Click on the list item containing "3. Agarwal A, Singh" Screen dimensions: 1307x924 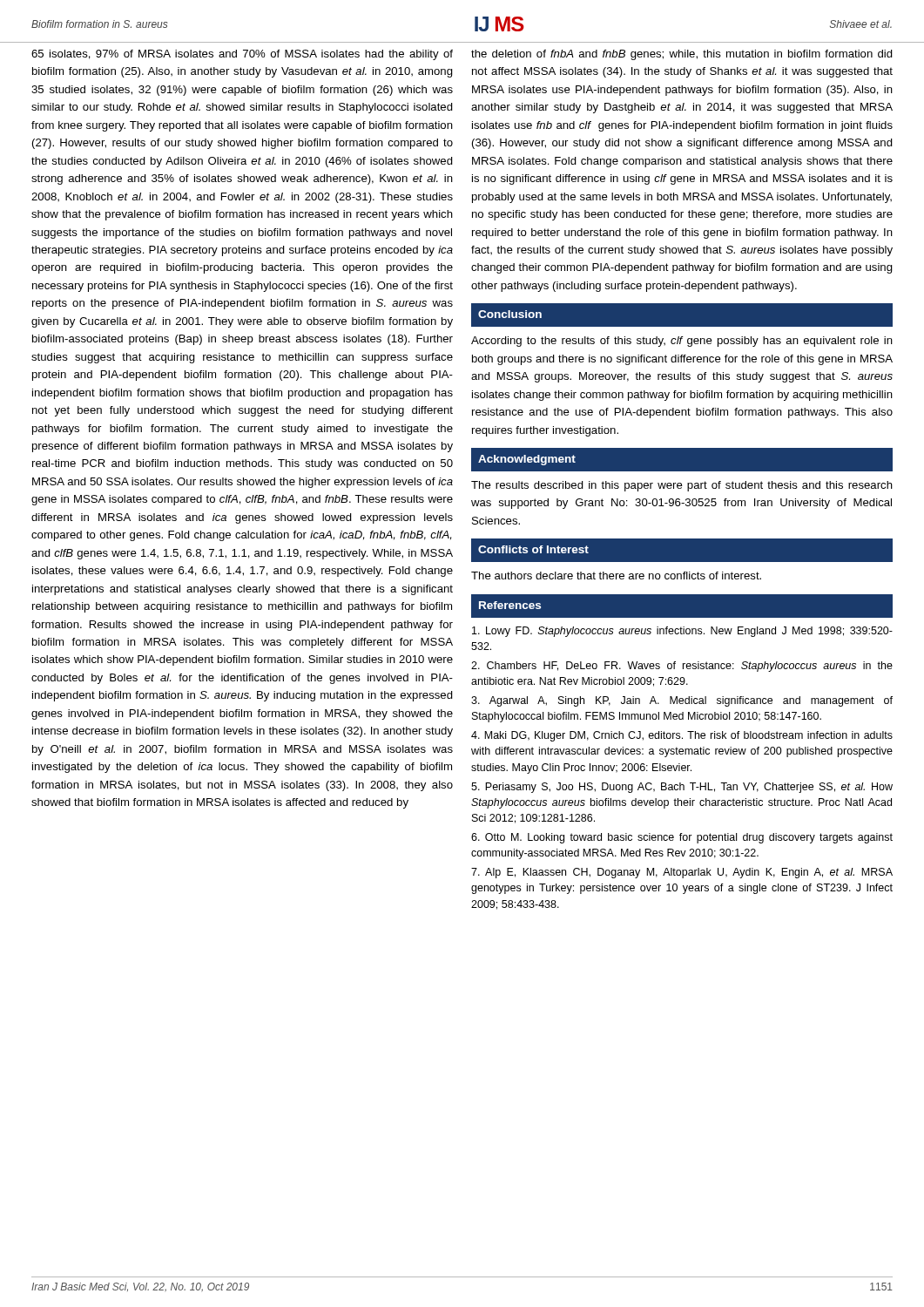[682, 709]
